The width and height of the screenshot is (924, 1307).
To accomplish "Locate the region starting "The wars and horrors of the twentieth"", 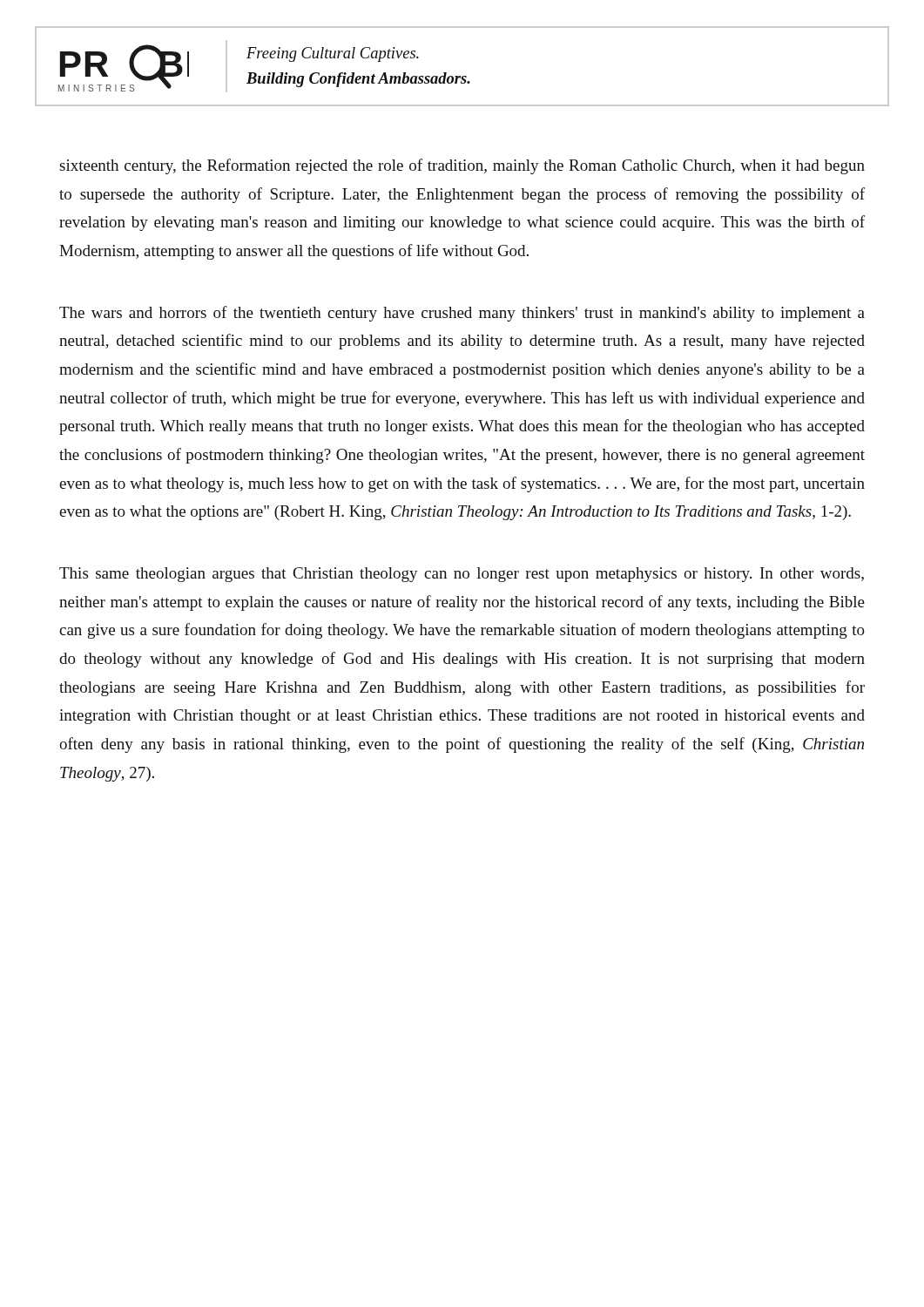I will click(x=462, y=412).
